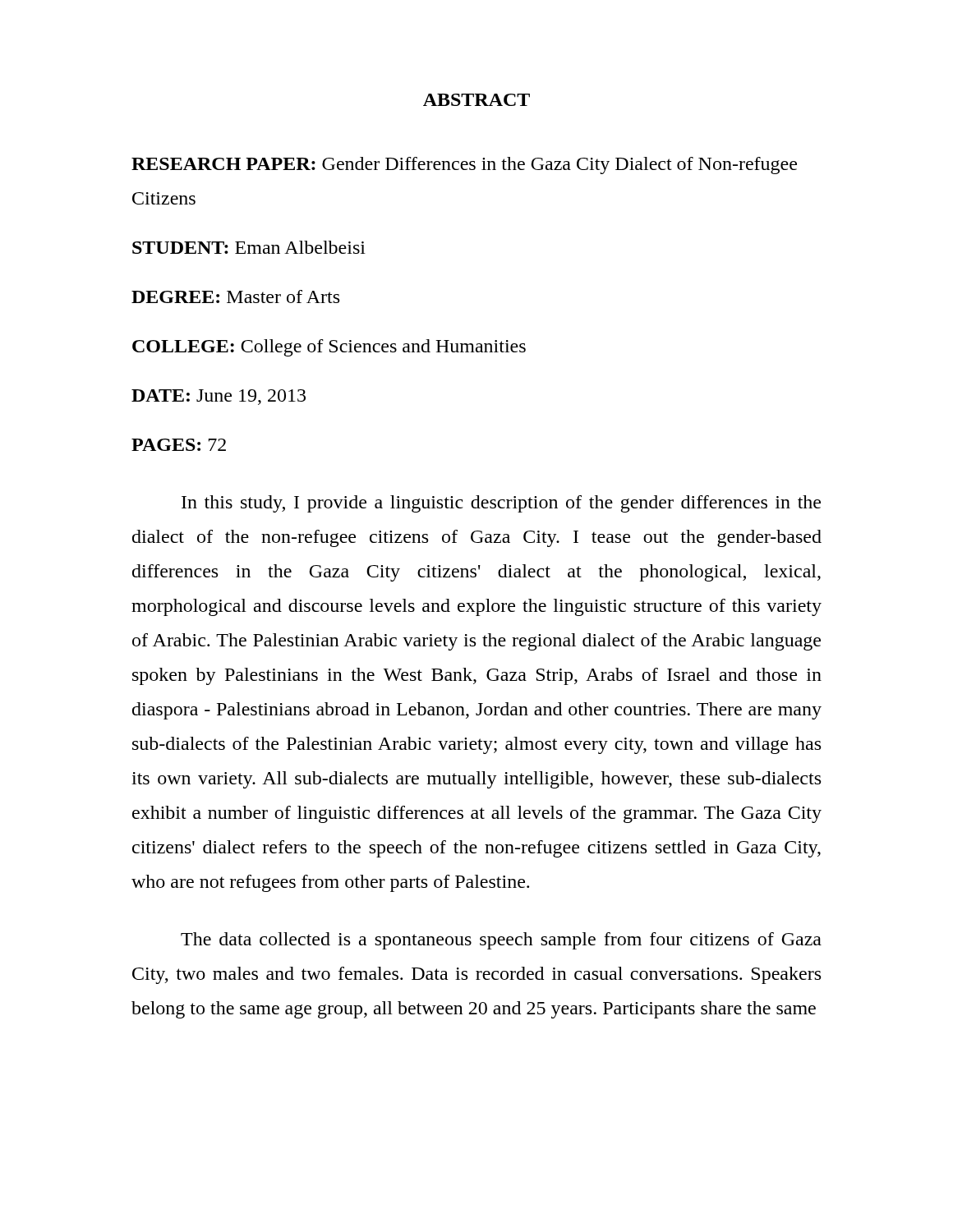Find the text block starting "RESEARCH PAPER: Gender Differences in the"

coord(464,181)
